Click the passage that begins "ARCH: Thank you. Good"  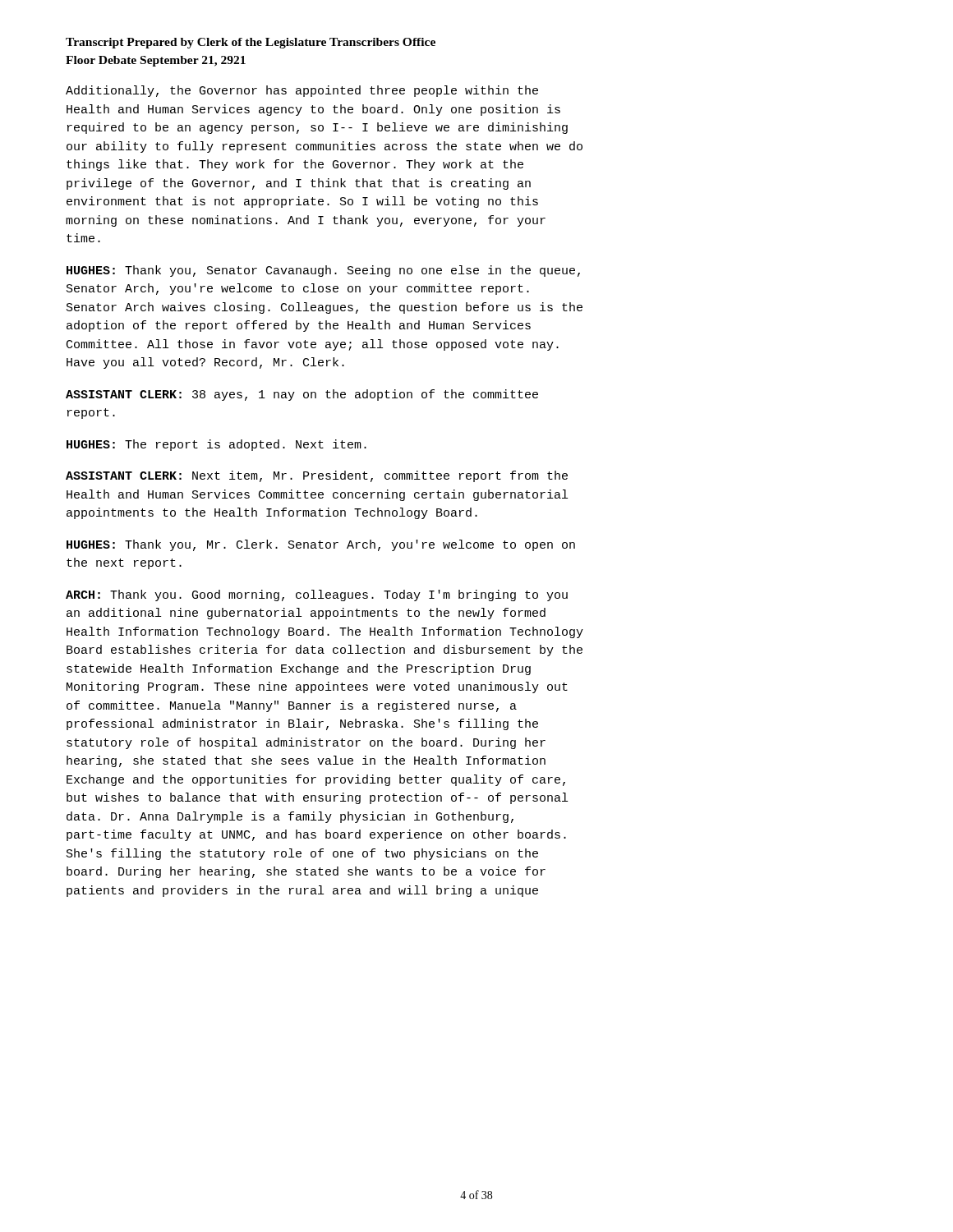325,744
